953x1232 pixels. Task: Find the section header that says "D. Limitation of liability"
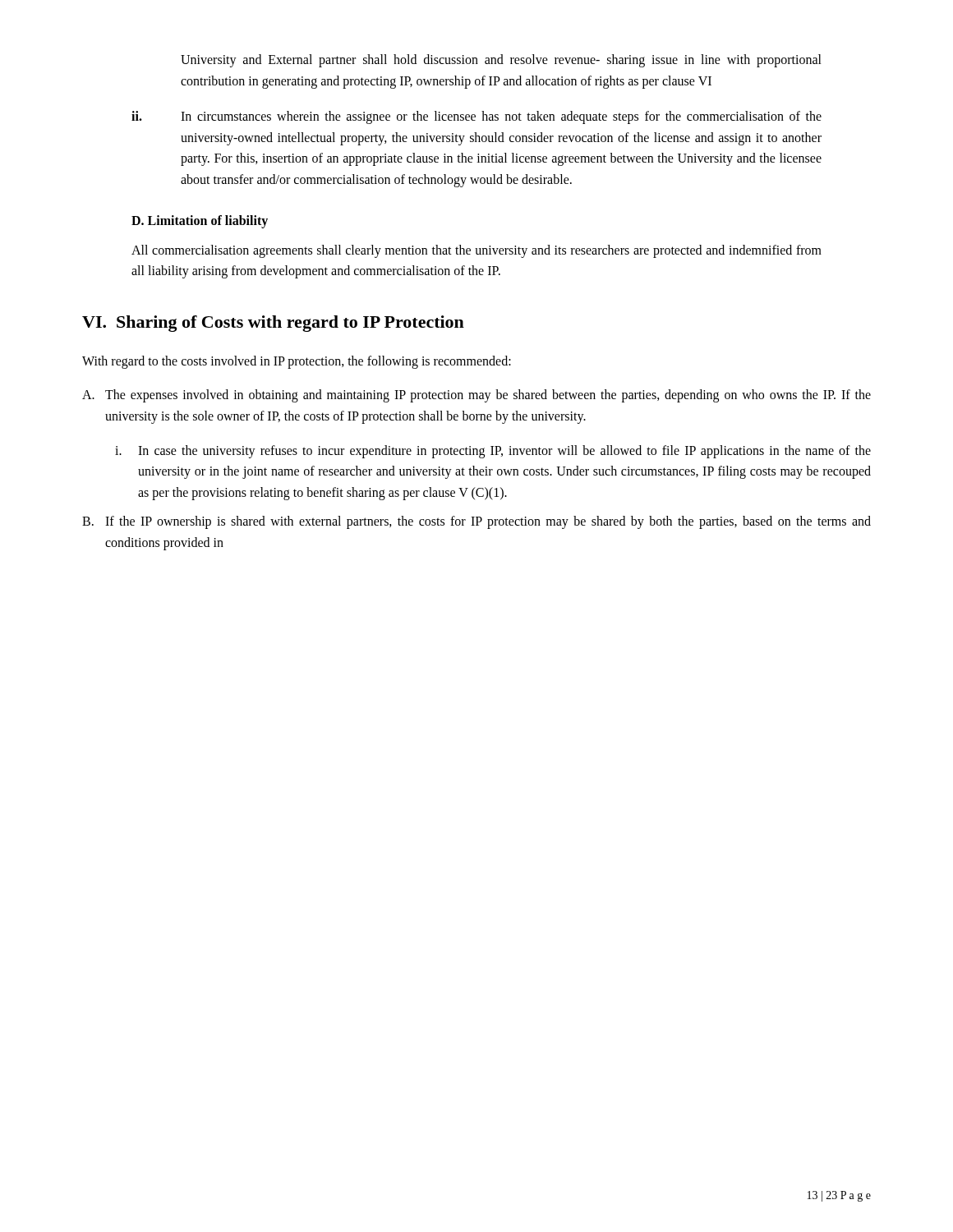pyautogui.click(x=200, y=220)
